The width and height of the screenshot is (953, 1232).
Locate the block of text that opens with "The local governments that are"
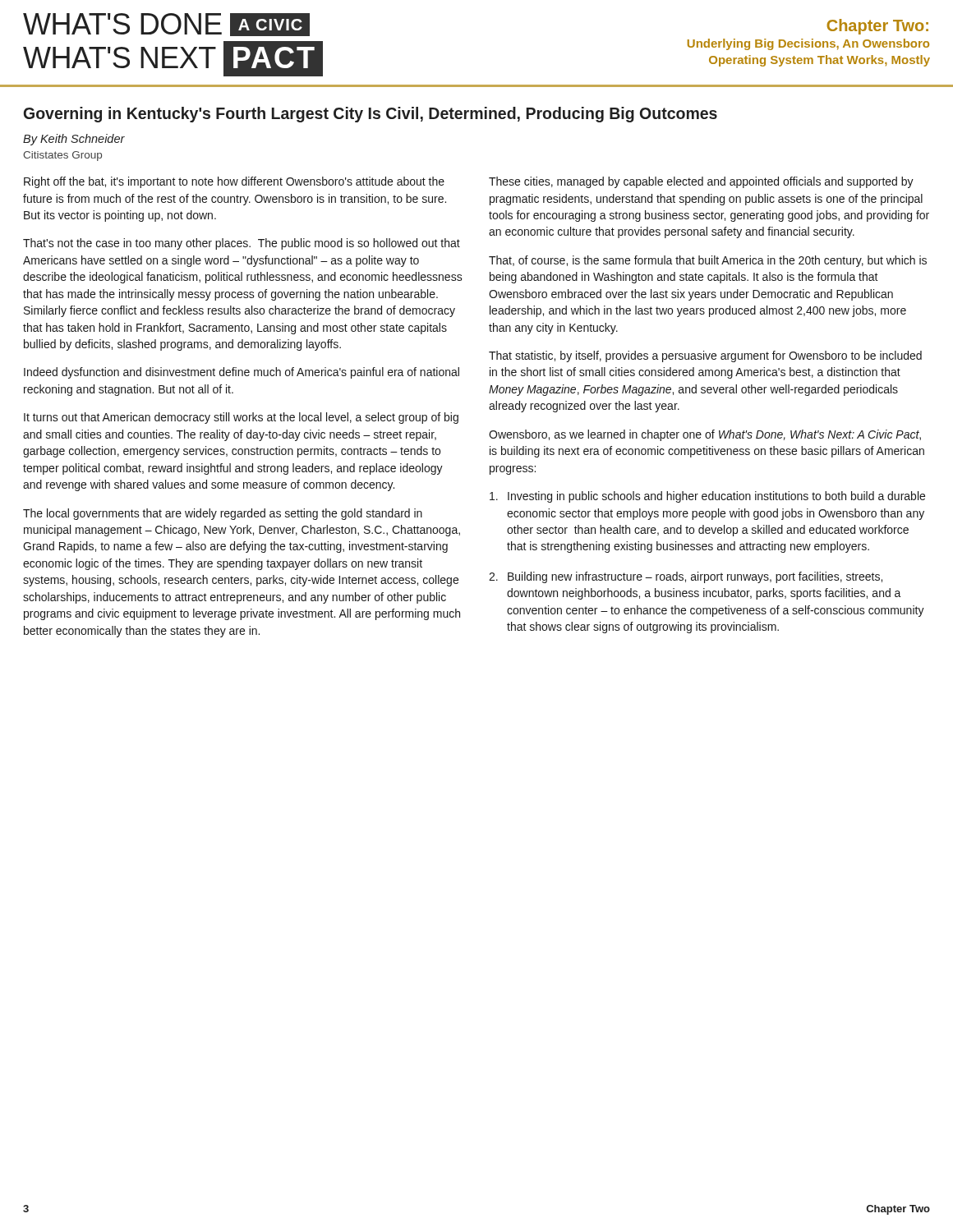[242, 572]
